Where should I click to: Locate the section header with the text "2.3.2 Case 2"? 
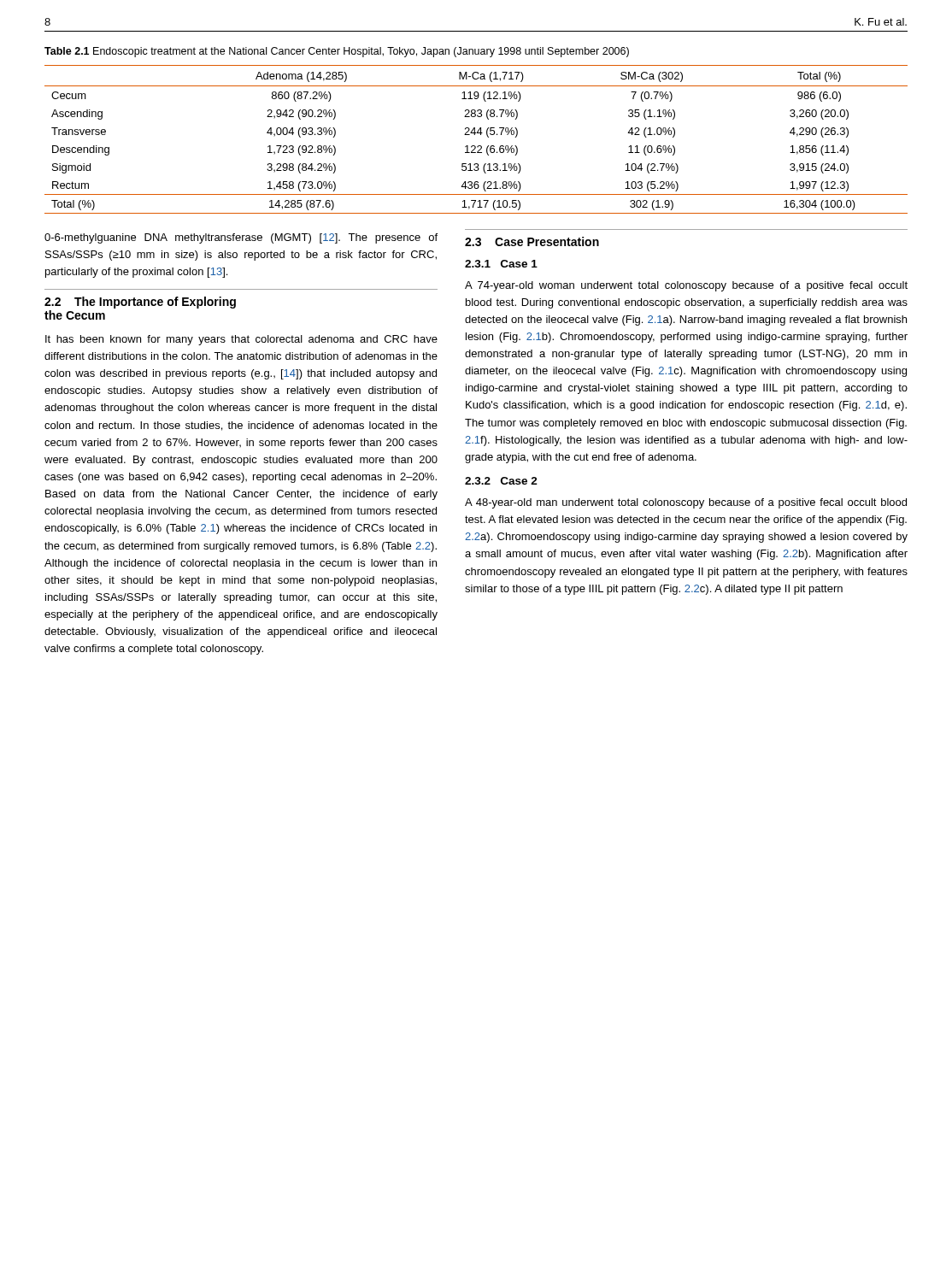click(501, 481)
